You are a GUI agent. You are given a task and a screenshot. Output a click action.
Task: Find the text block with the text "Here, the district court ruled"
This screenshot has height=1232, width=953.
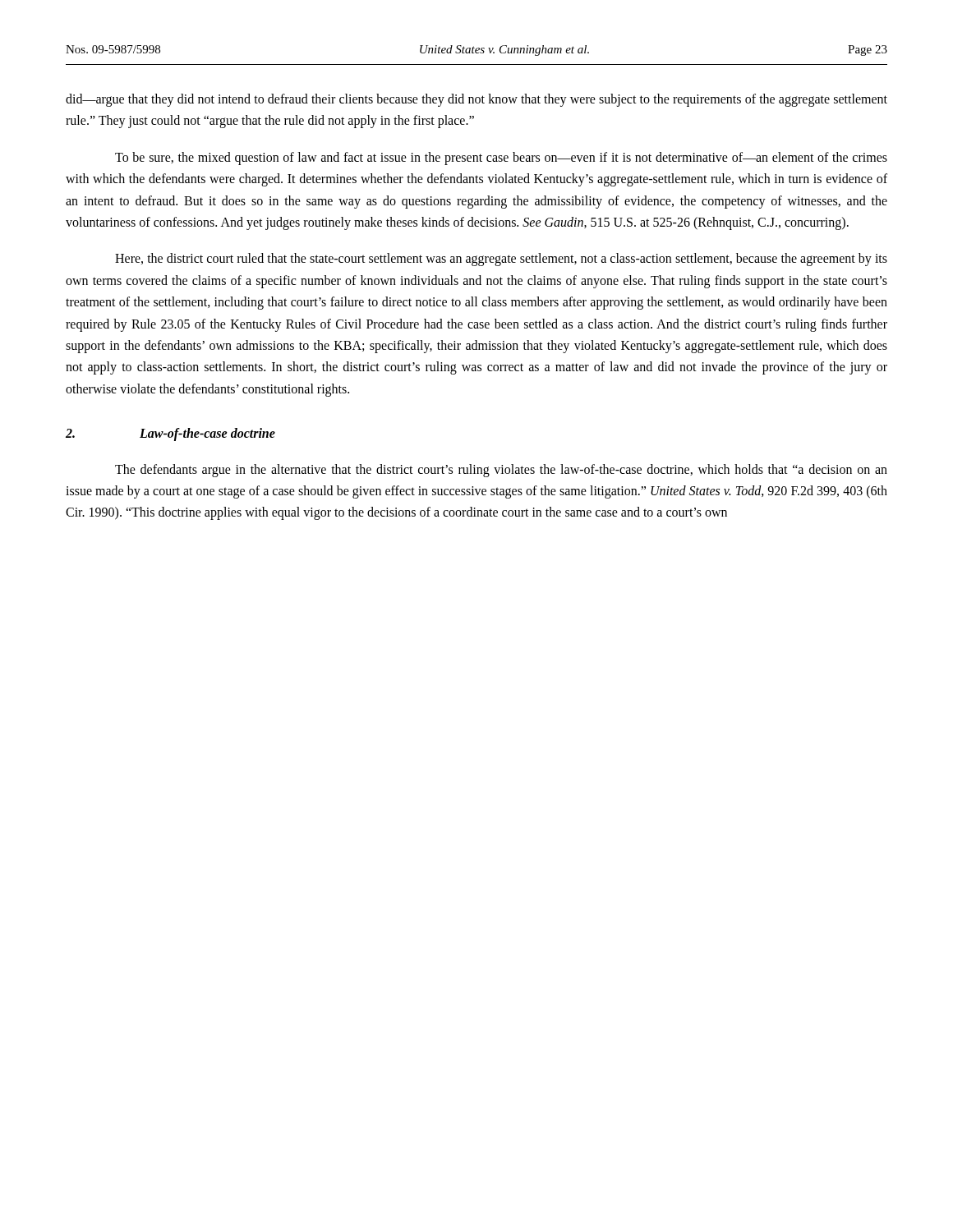coord(476,324)
